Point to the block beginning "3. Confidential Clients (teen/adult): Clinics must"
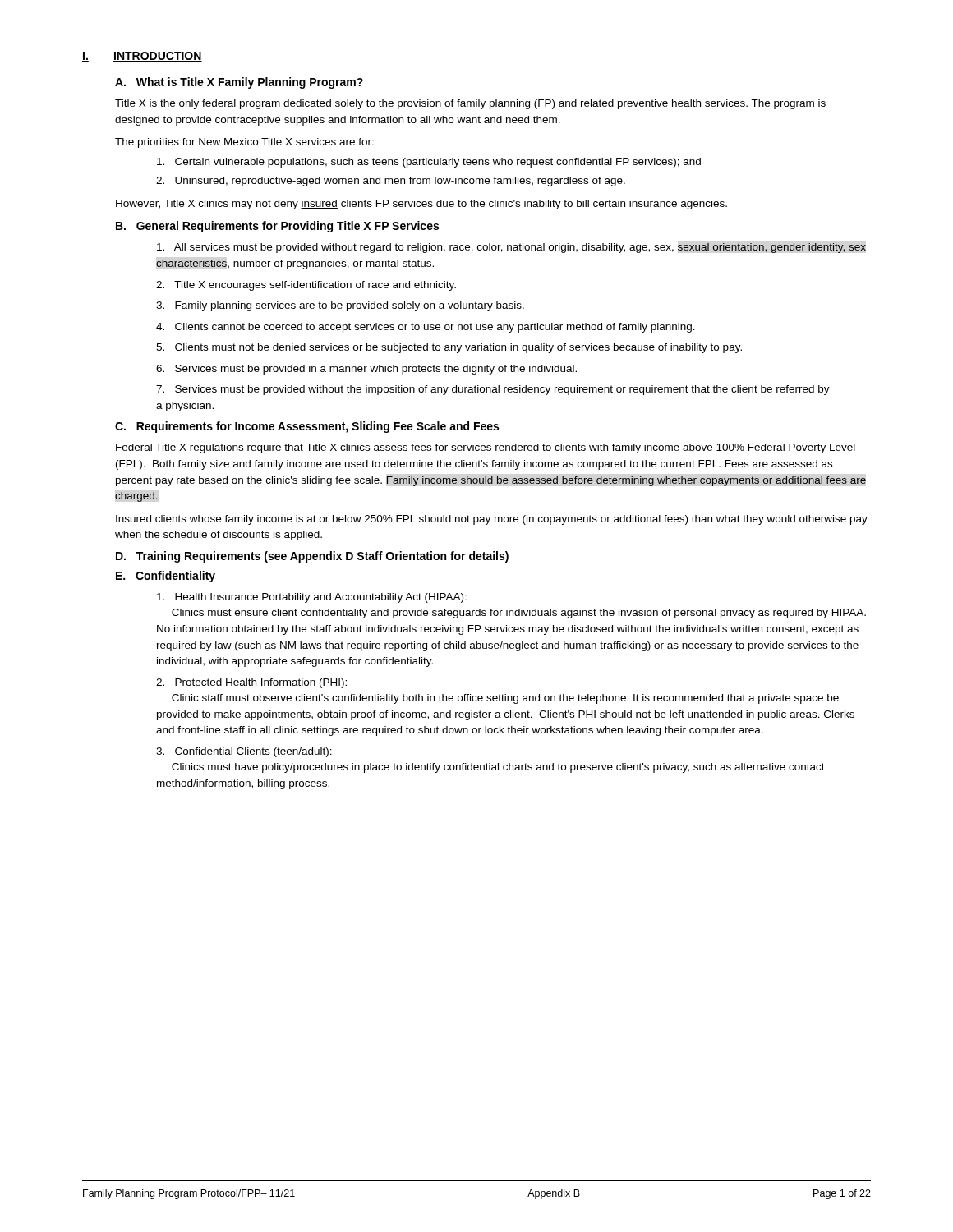 click(x=490, y=767)
